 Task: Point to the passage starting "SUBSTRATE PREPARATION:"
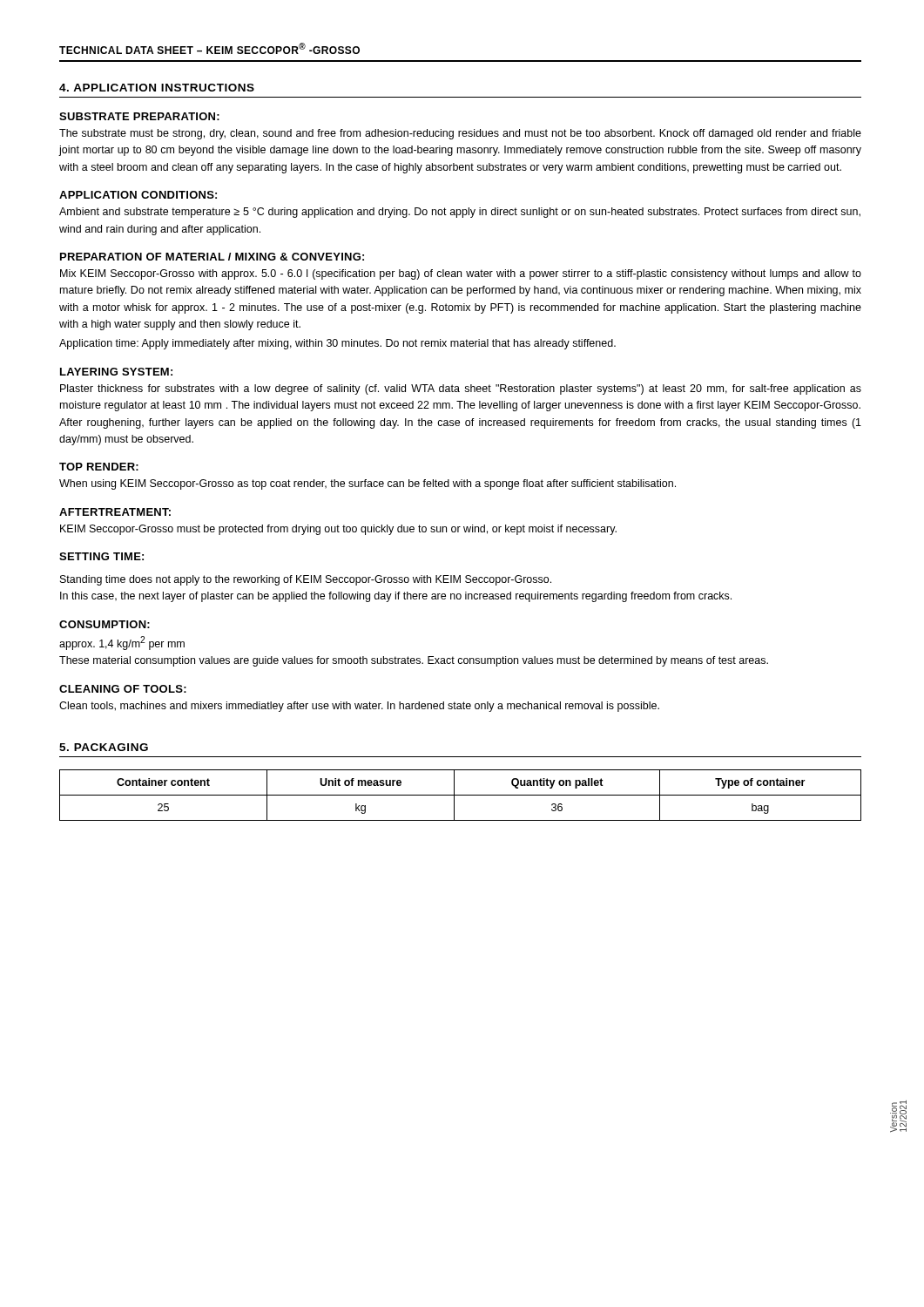(140, 116)
